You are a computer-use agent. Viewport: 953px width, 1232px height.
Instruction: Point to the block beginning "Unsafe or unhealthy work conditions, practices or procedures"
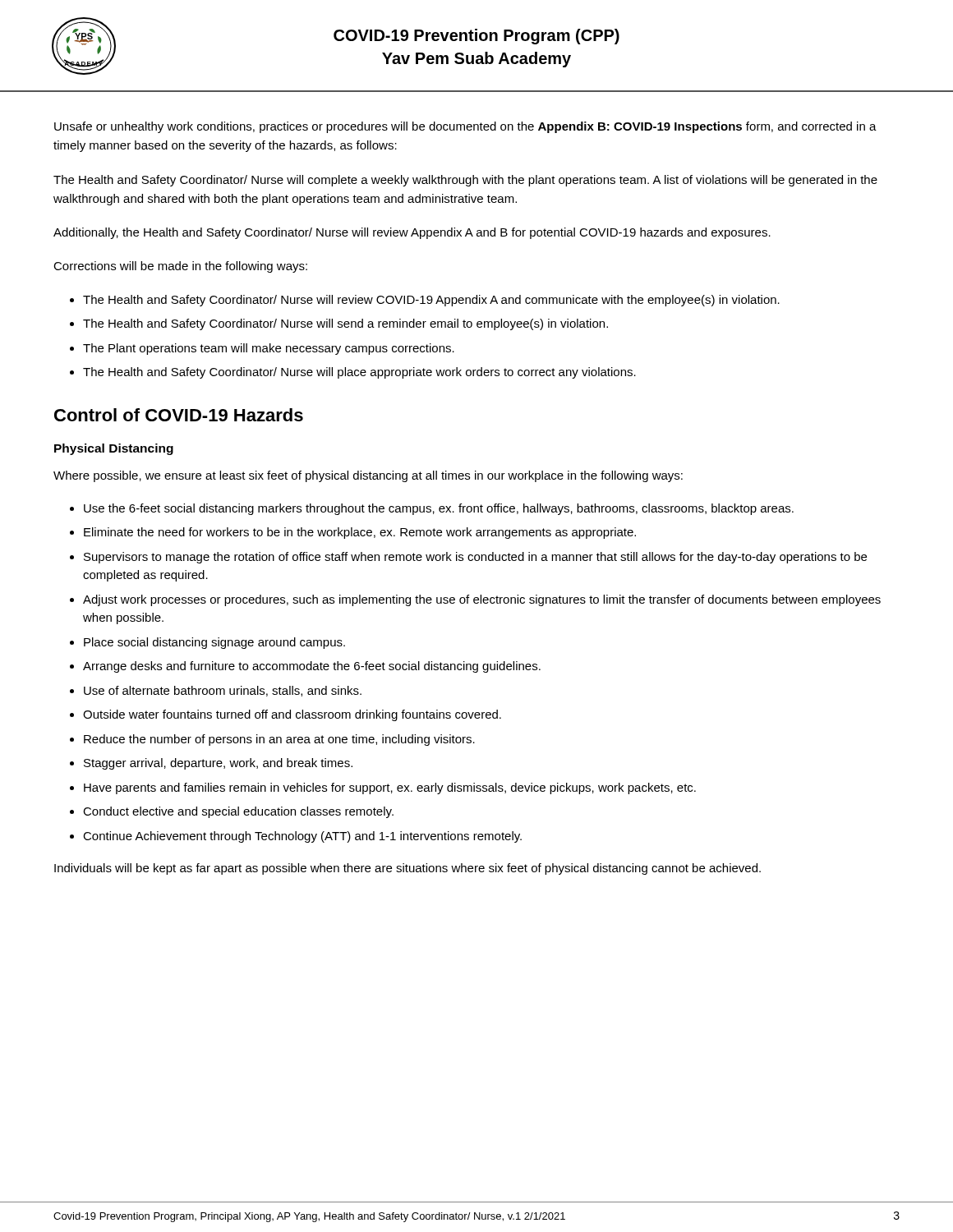465,136
